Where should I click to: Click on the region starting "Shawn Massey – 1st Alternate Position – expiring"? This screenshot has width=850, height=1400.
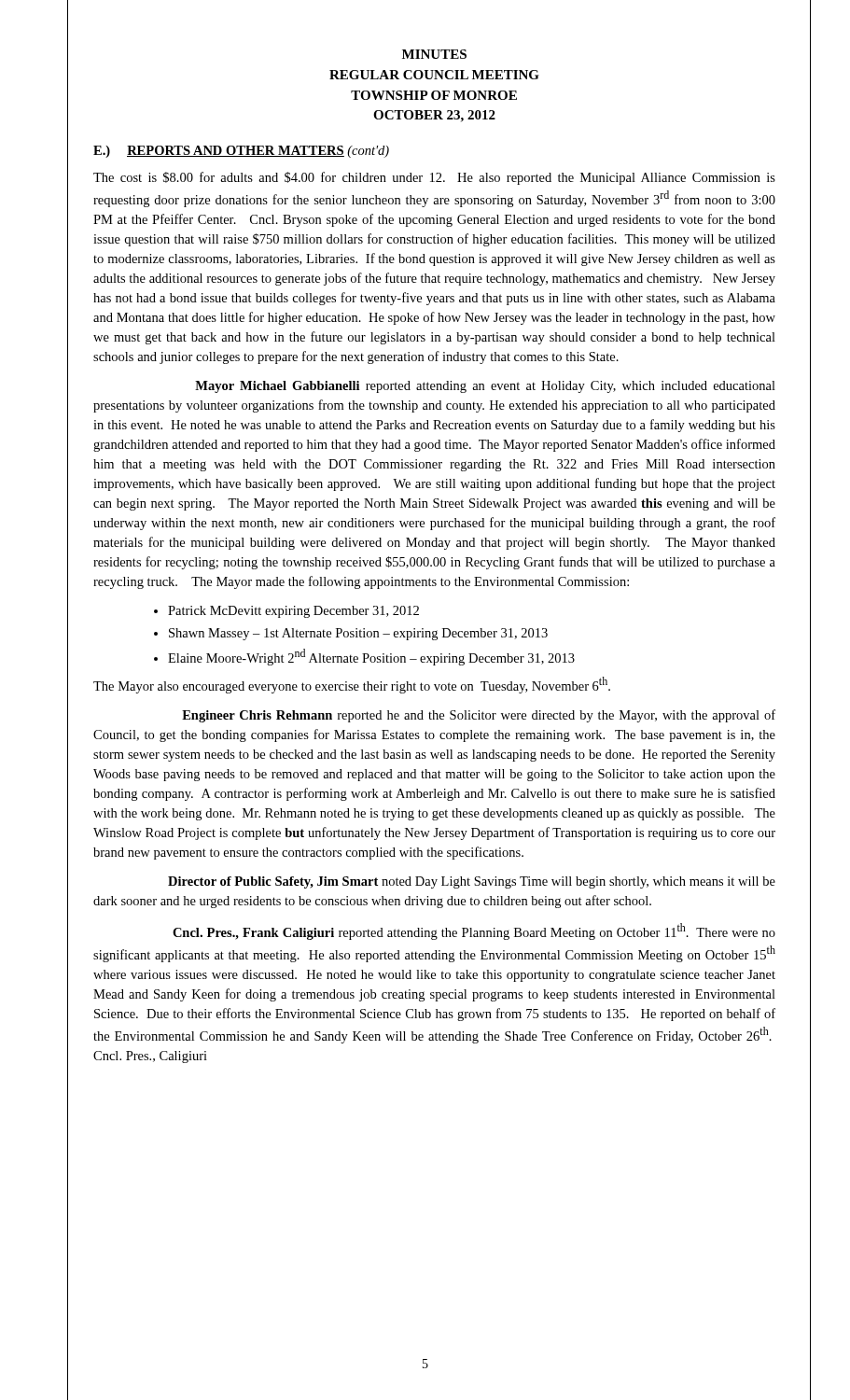click(358, 633)
